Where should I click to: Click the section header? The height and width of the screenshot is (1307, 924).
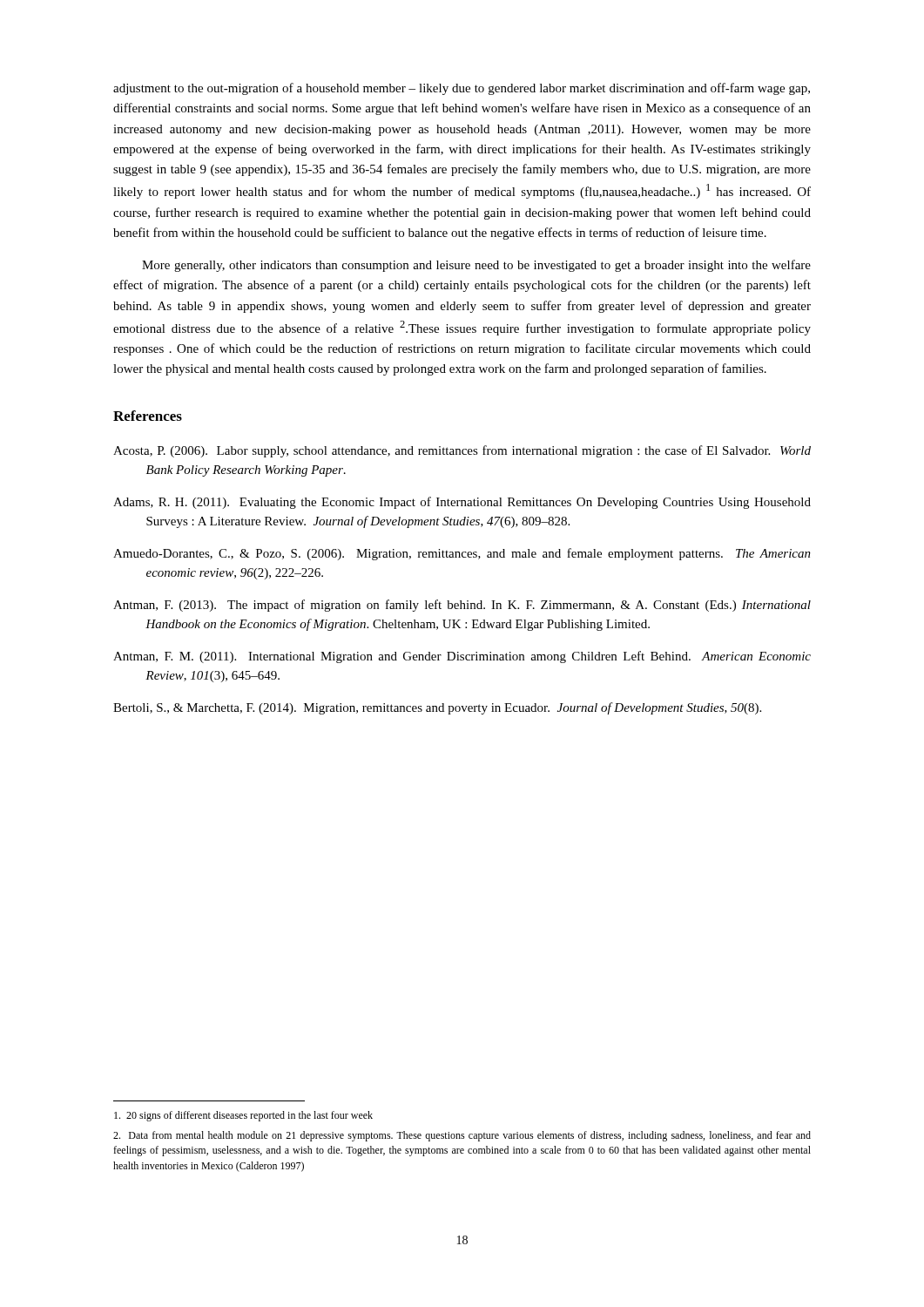pyautogui.click(x=148, y=416)
